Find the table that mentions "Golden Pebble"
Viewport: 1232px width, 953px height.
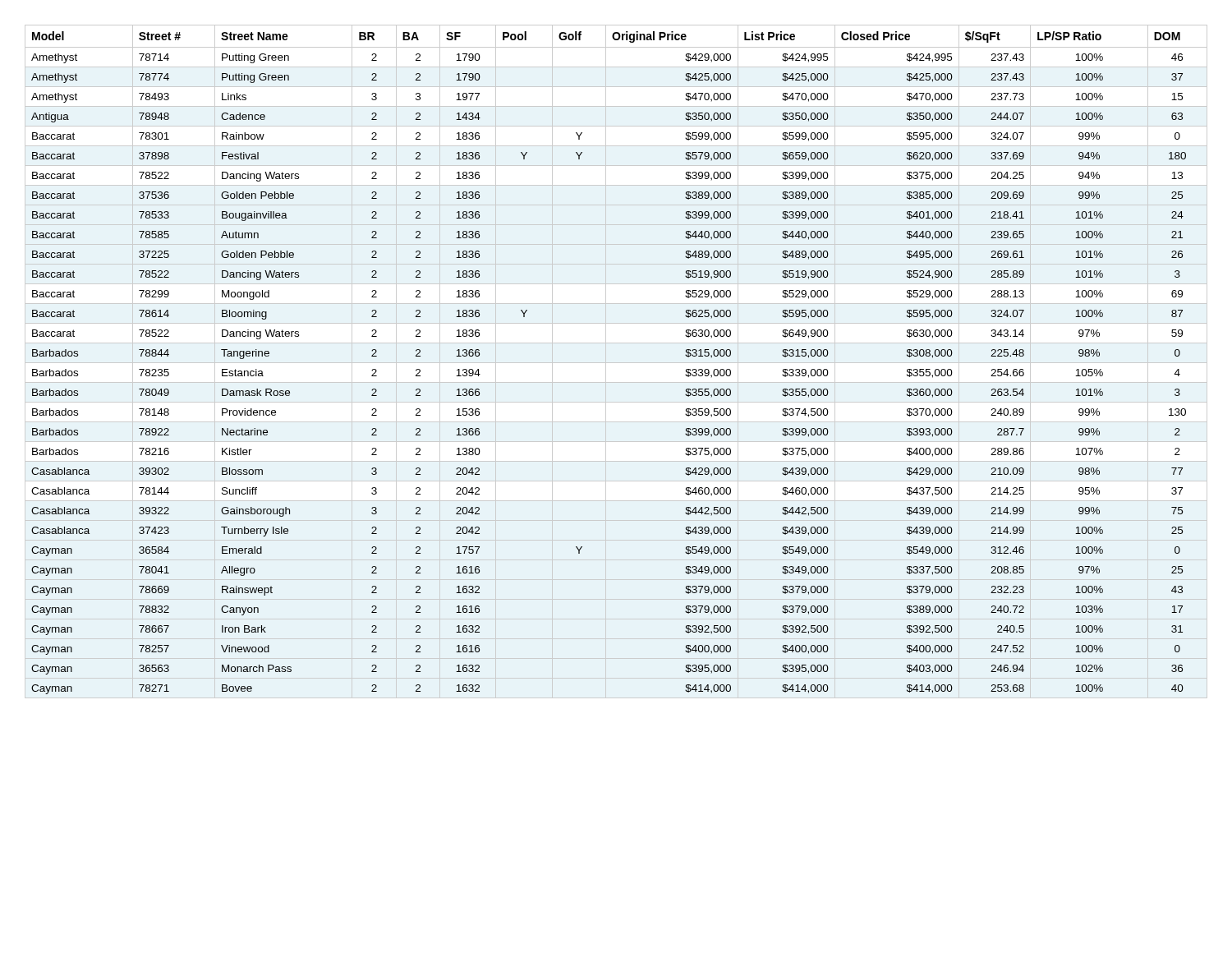pyautogui.click(x=616, y=362)
